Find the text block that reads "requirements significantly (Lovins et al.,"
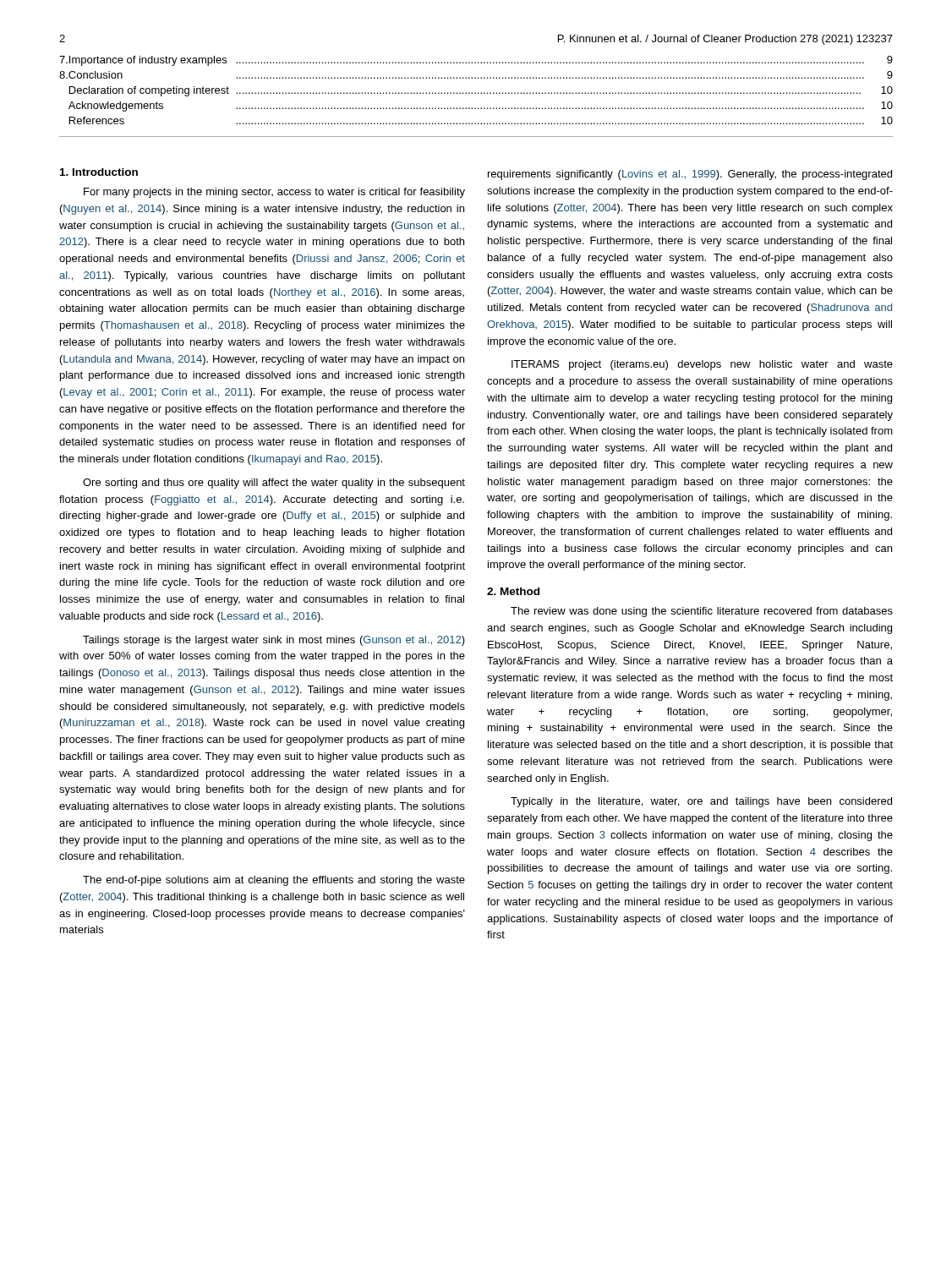The image size is (952, 1268). click(x=690, y=257)
